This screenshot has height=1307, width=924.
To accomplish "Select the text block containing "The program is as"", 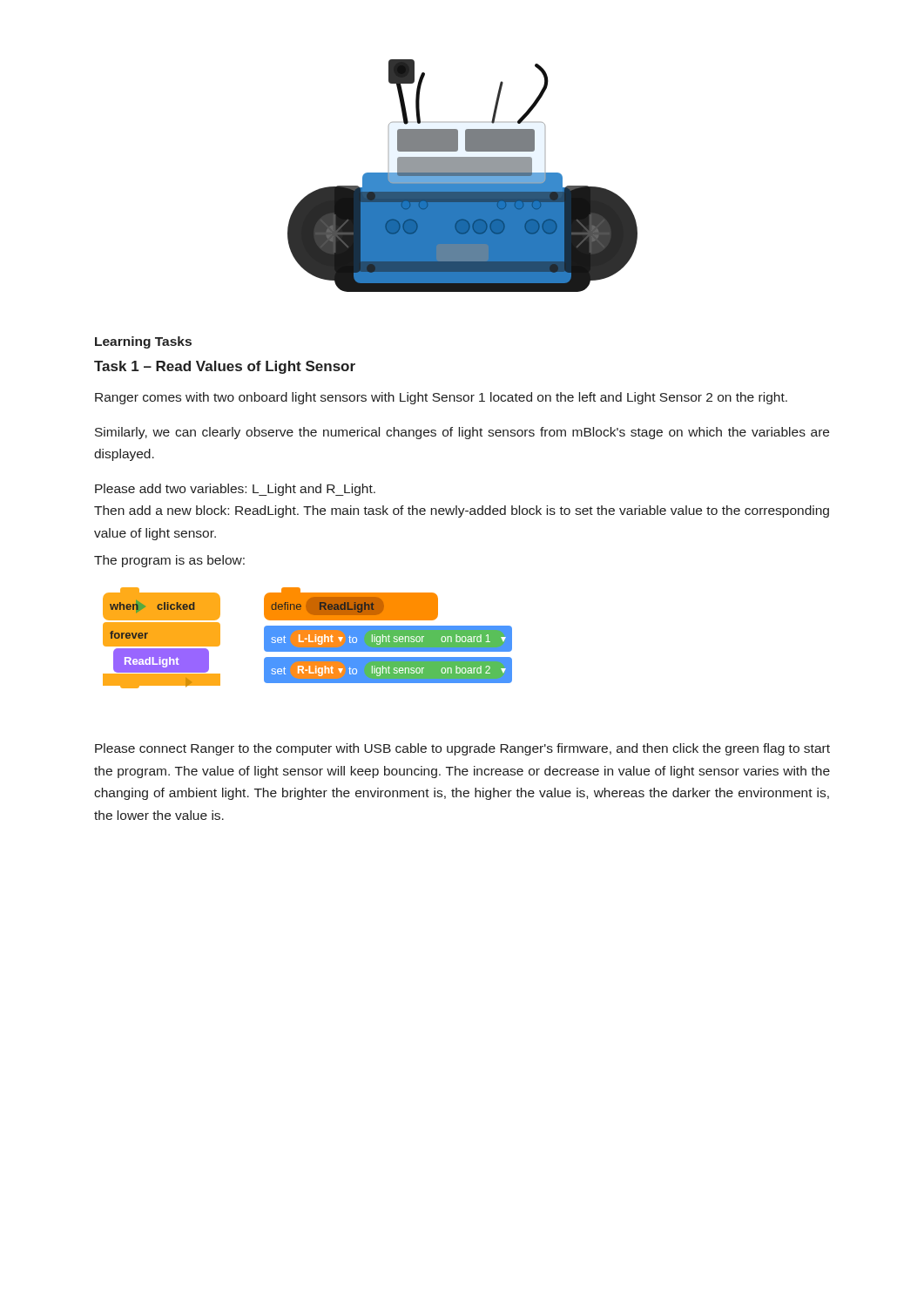I will click(170, 560).
